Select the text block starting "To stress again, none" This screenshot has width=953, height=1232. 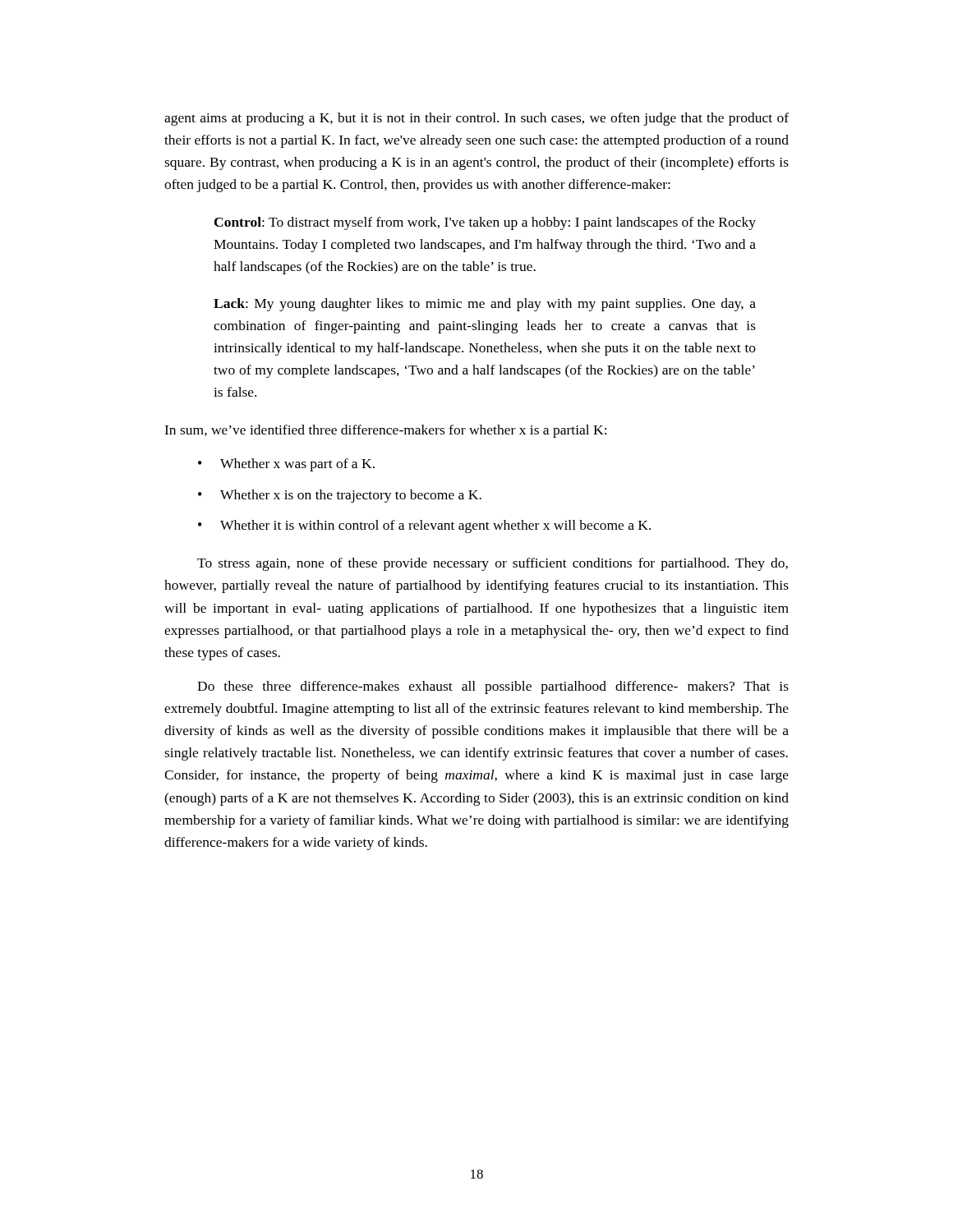476,607
